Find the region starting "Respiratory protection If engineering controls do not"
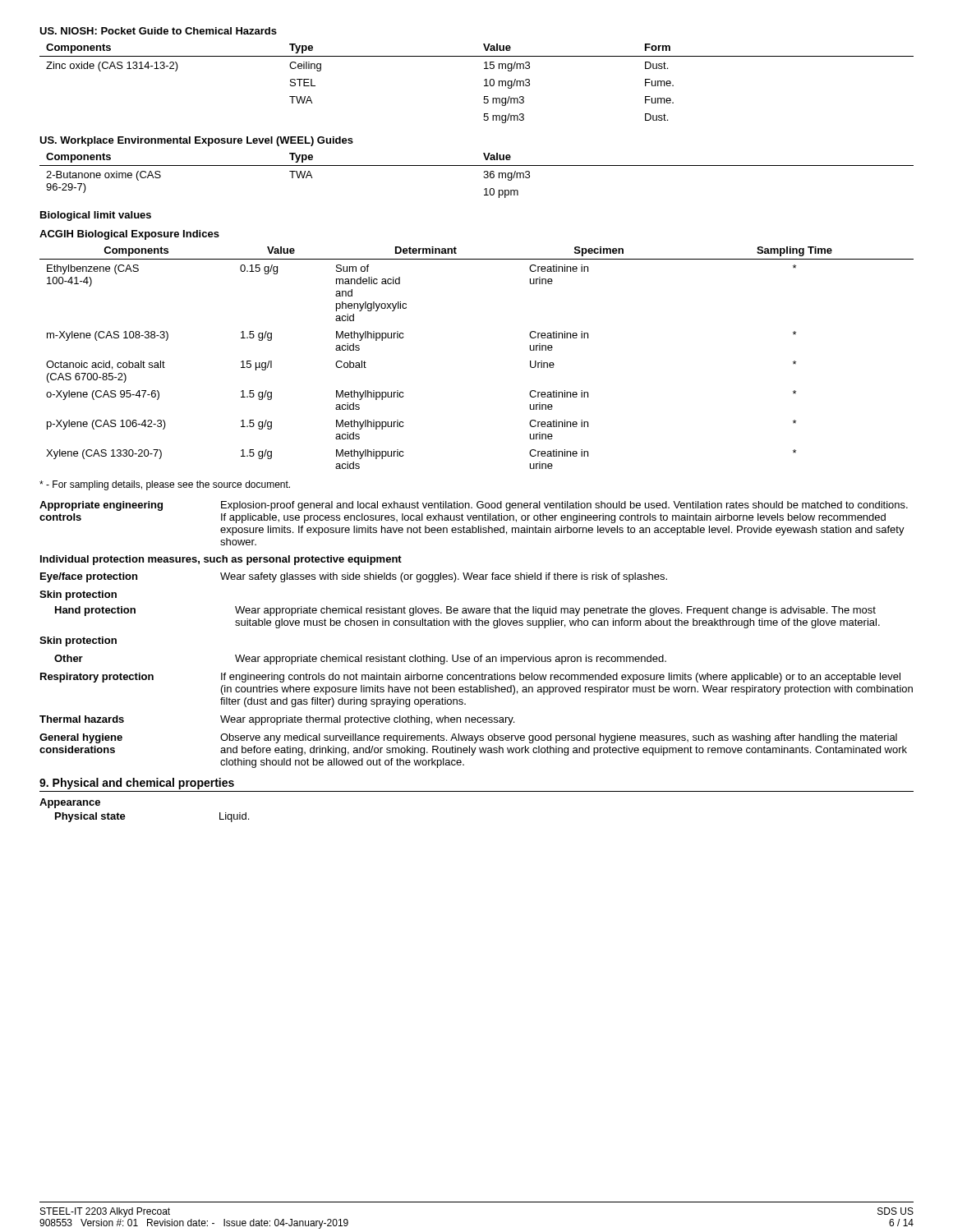953x1232 pixels. click(x=476, y=688)
